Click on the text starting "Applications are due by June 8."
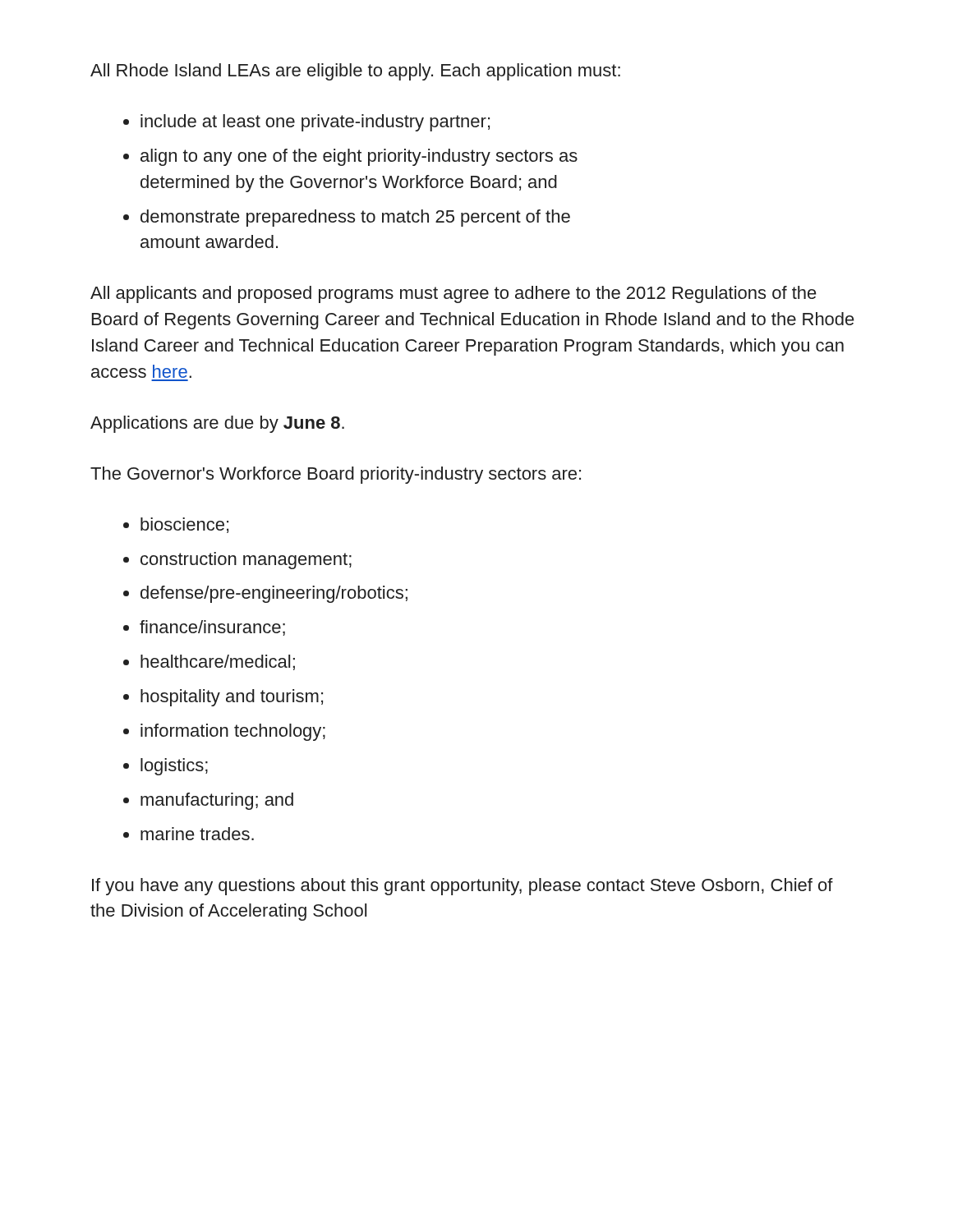This screenshot has height=1232, width=953. 218,423
